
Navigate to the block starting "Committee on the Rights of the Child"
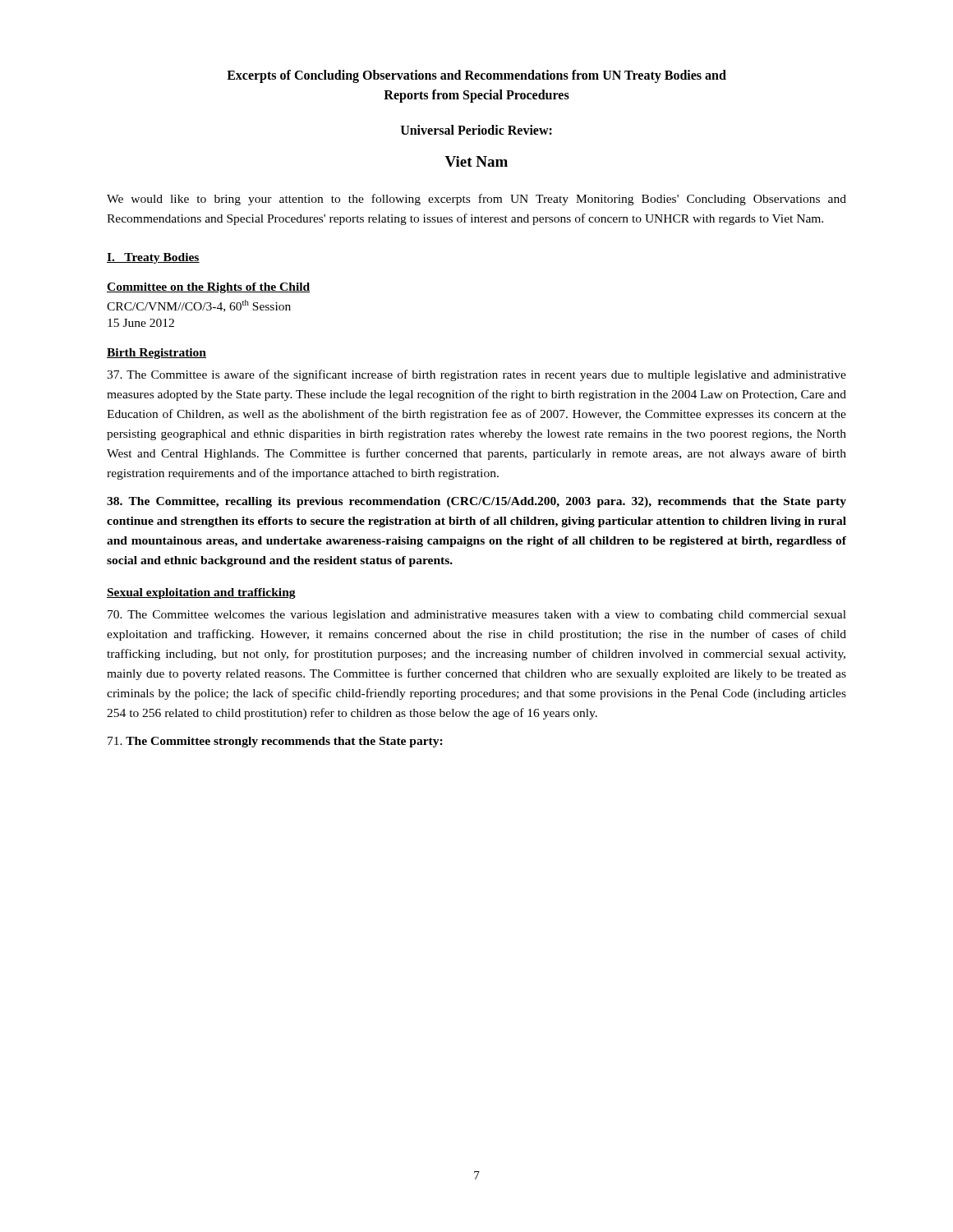pyautogui.click(x=208, y=286)
